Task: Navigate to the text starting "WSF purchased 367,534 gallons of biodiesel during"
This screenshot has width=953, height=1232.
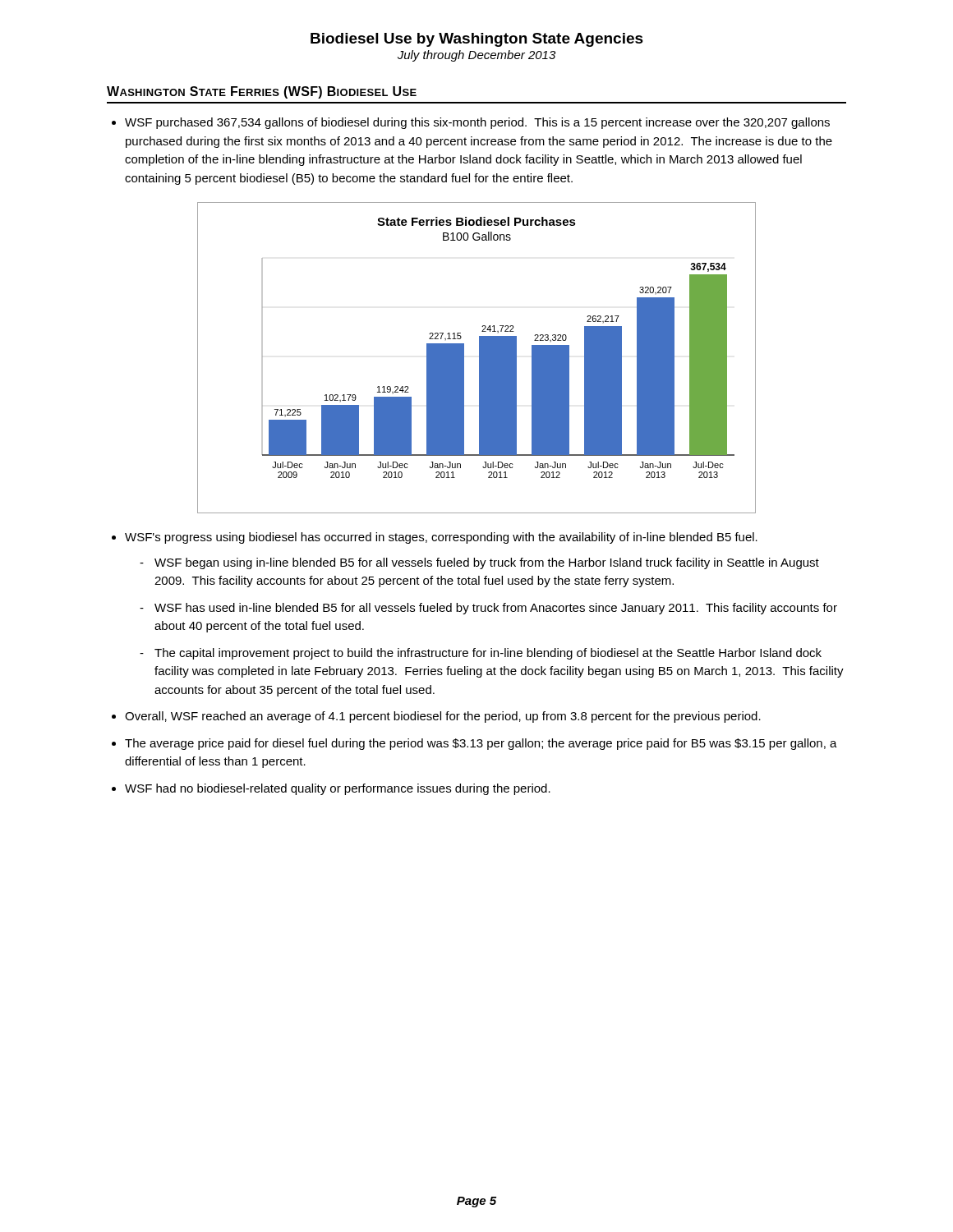Action: (479, 150)
